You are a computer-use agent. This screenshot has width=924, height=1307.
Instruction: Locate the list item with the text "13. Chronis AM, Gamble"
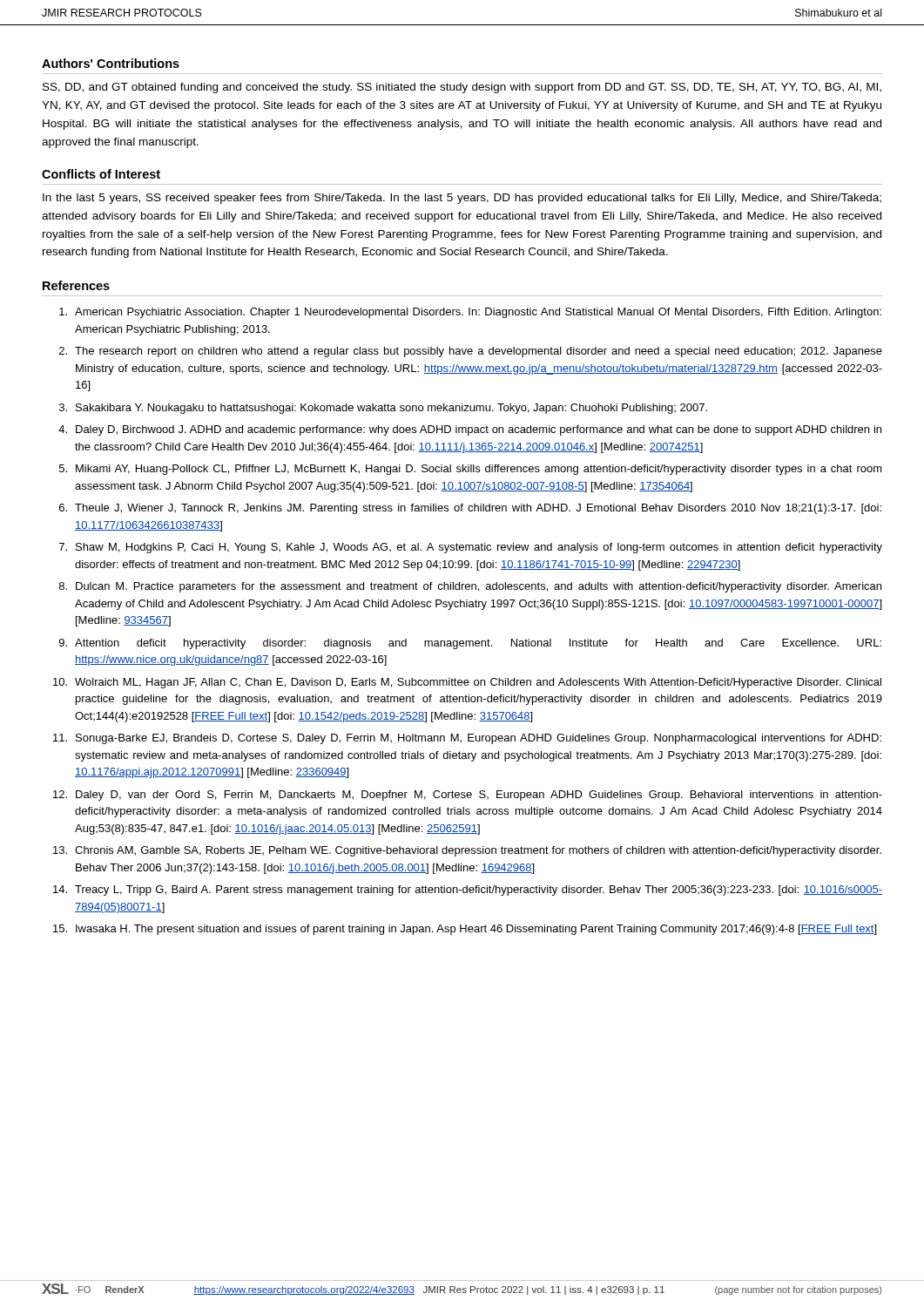tap(462, 859)
